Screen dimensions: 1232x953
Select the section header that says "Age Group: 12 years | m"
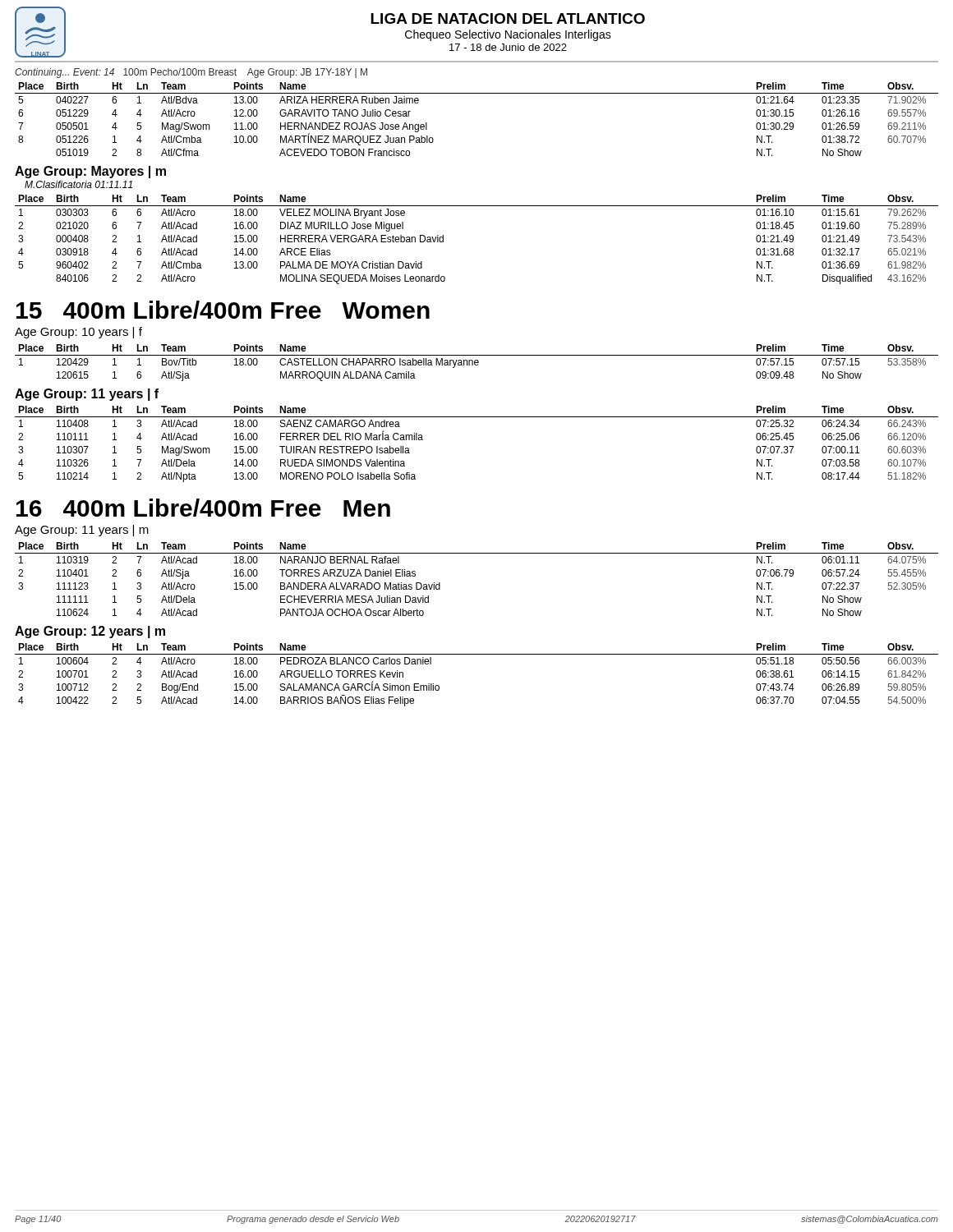90,631
